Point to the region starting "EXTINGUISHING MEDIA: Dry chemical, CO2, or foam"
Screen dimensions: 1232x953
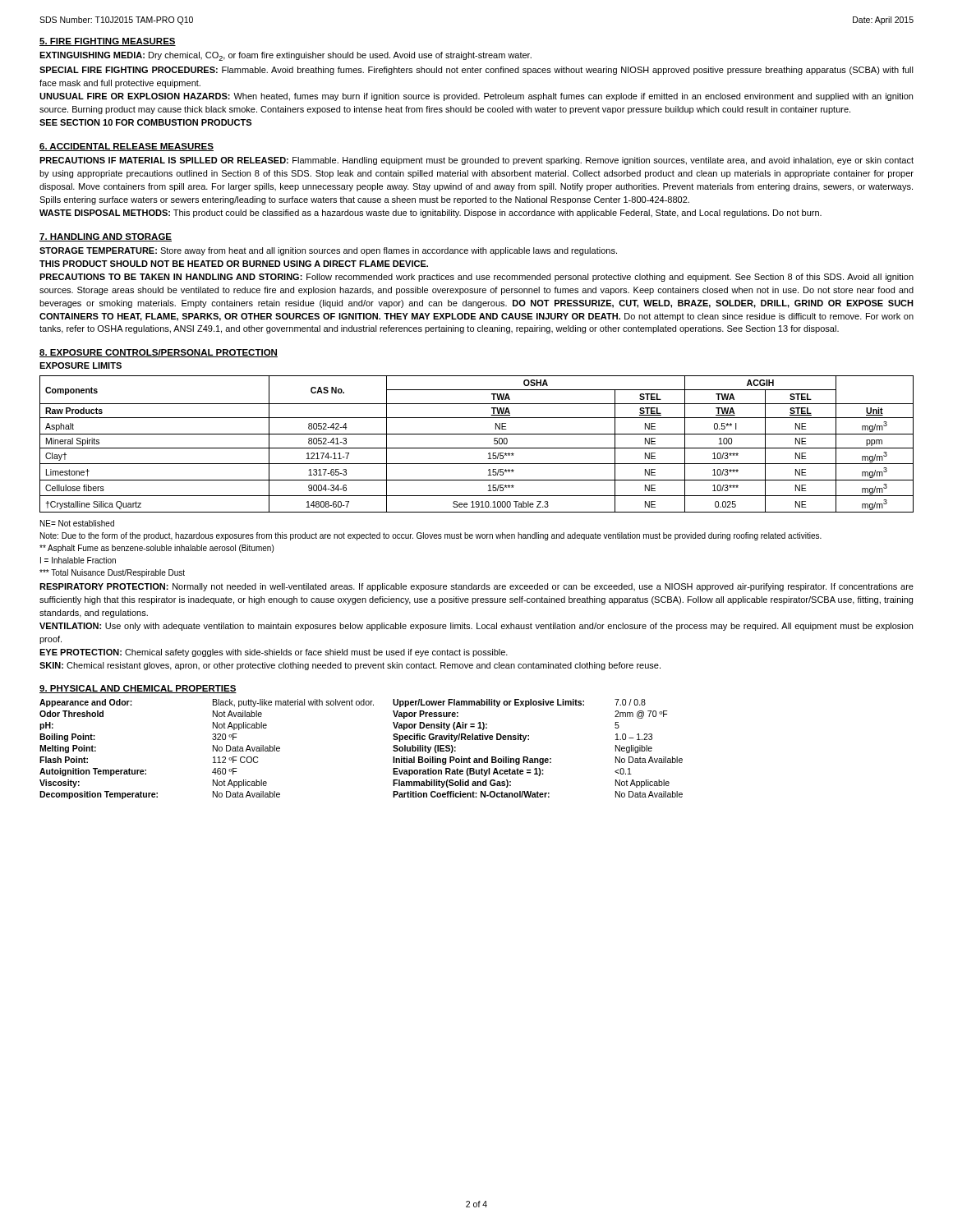(476, 89)
